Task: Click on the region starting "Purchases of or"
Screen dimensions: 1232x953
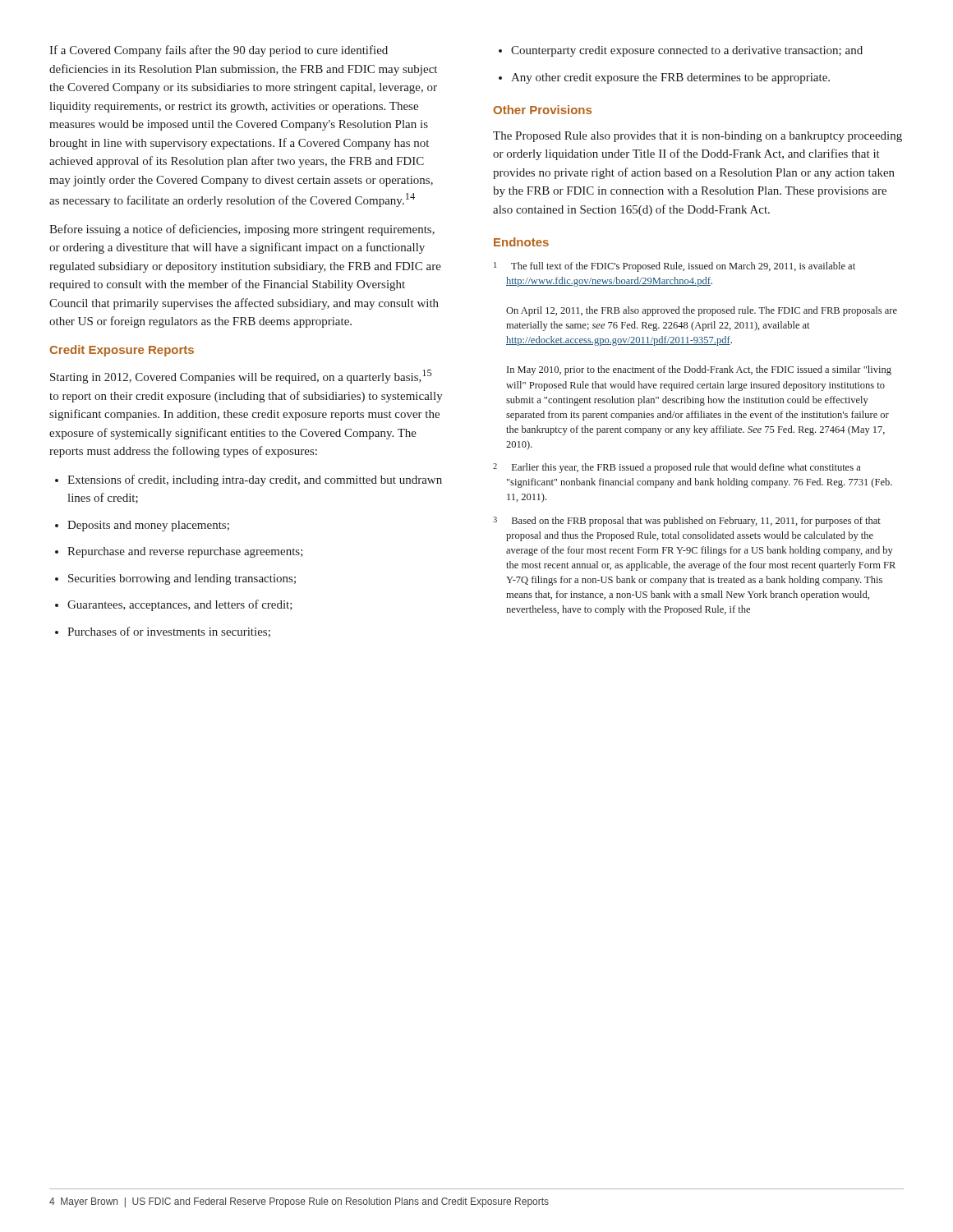Action: (246, 631)
